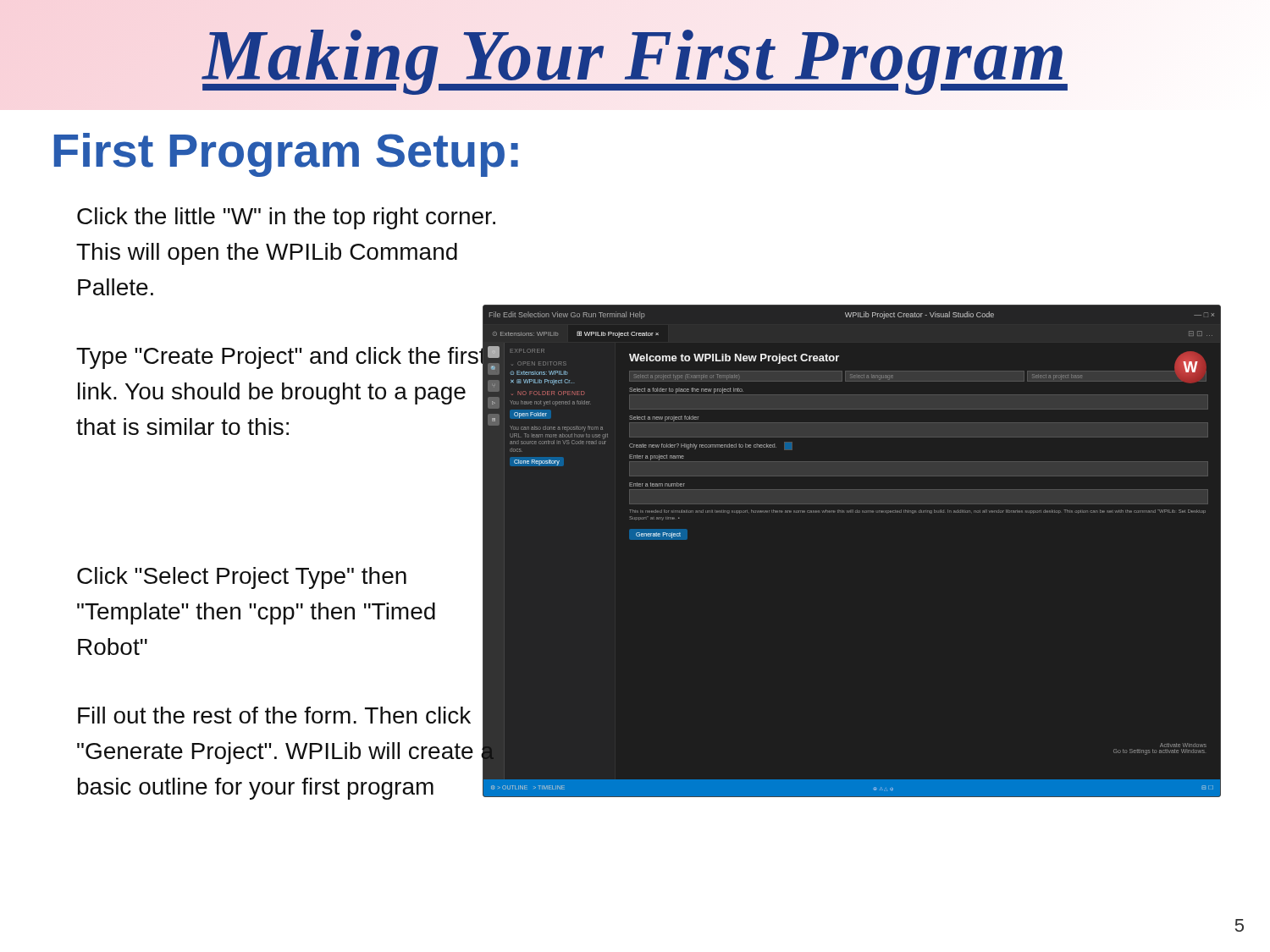Select the text block that says "Click "Select Project"
Viewport: 1270px width, 952px height.
(x=256, y=611)
